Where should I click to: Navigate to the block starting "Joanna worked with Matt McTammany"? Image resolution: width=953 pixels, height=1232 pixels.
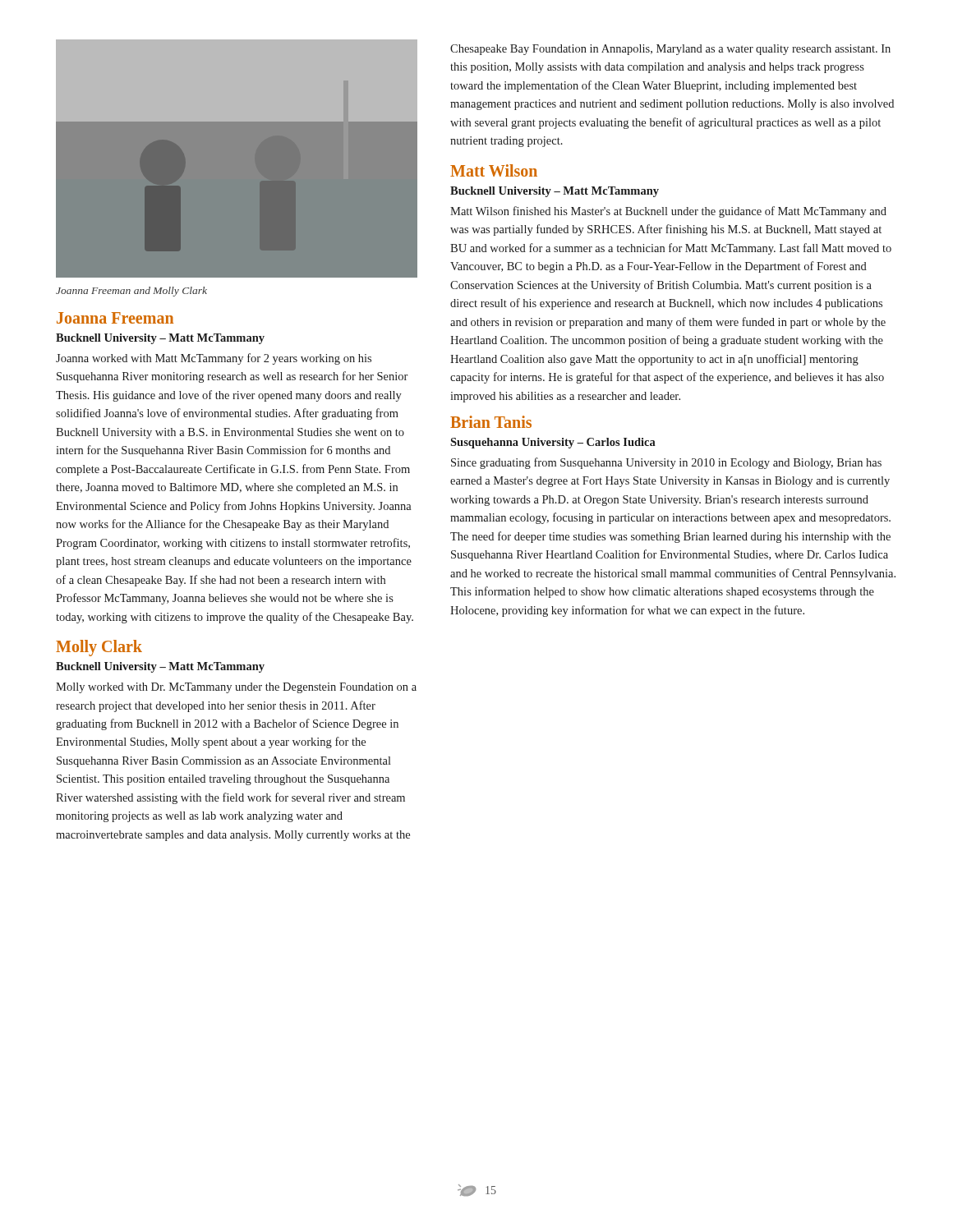235,487
